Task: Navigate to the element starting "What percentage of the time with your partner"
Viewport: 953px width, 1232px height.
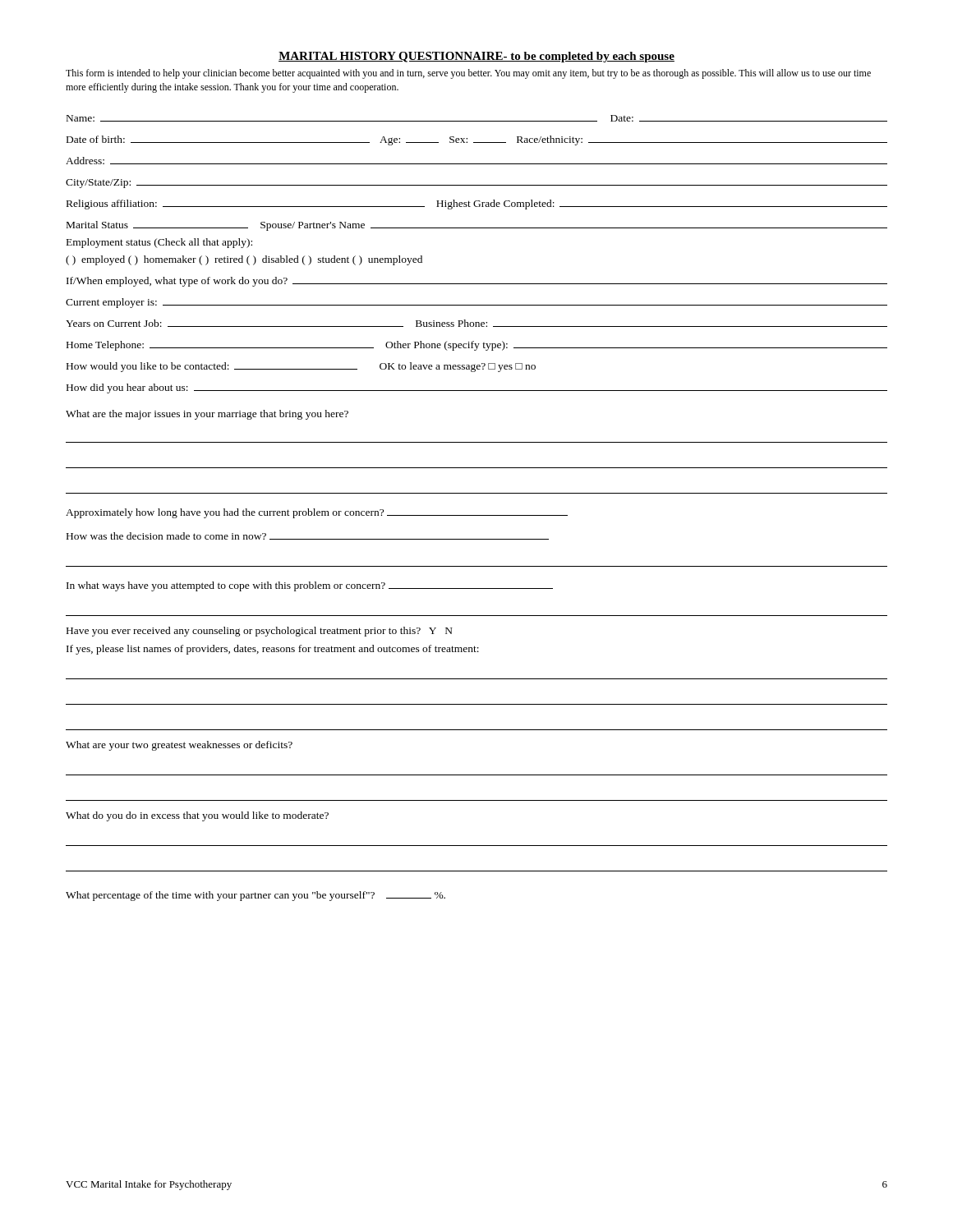Action: pos(256,892)
